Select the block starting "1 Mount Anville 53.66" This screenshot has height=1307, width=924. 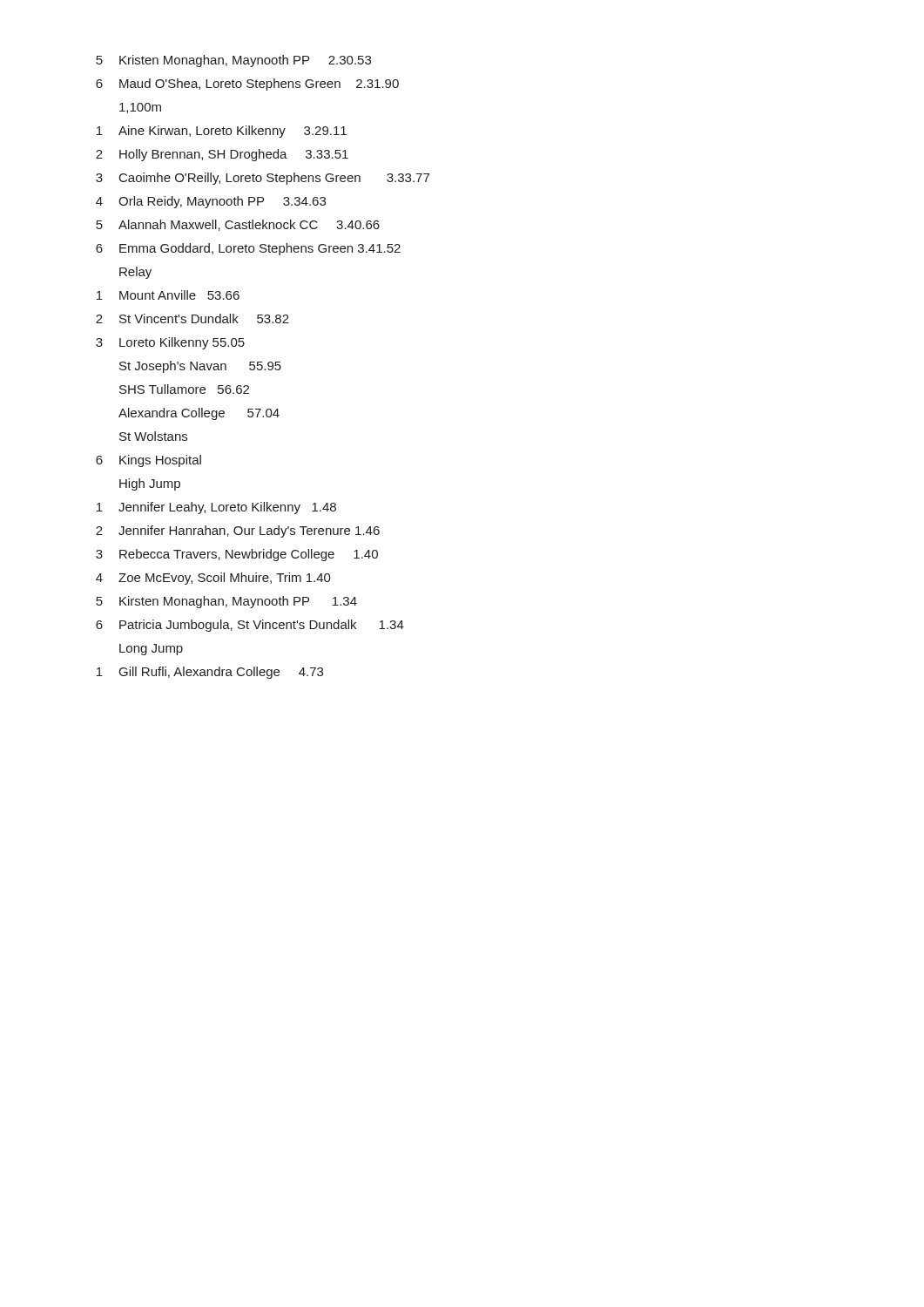point(168,295)
